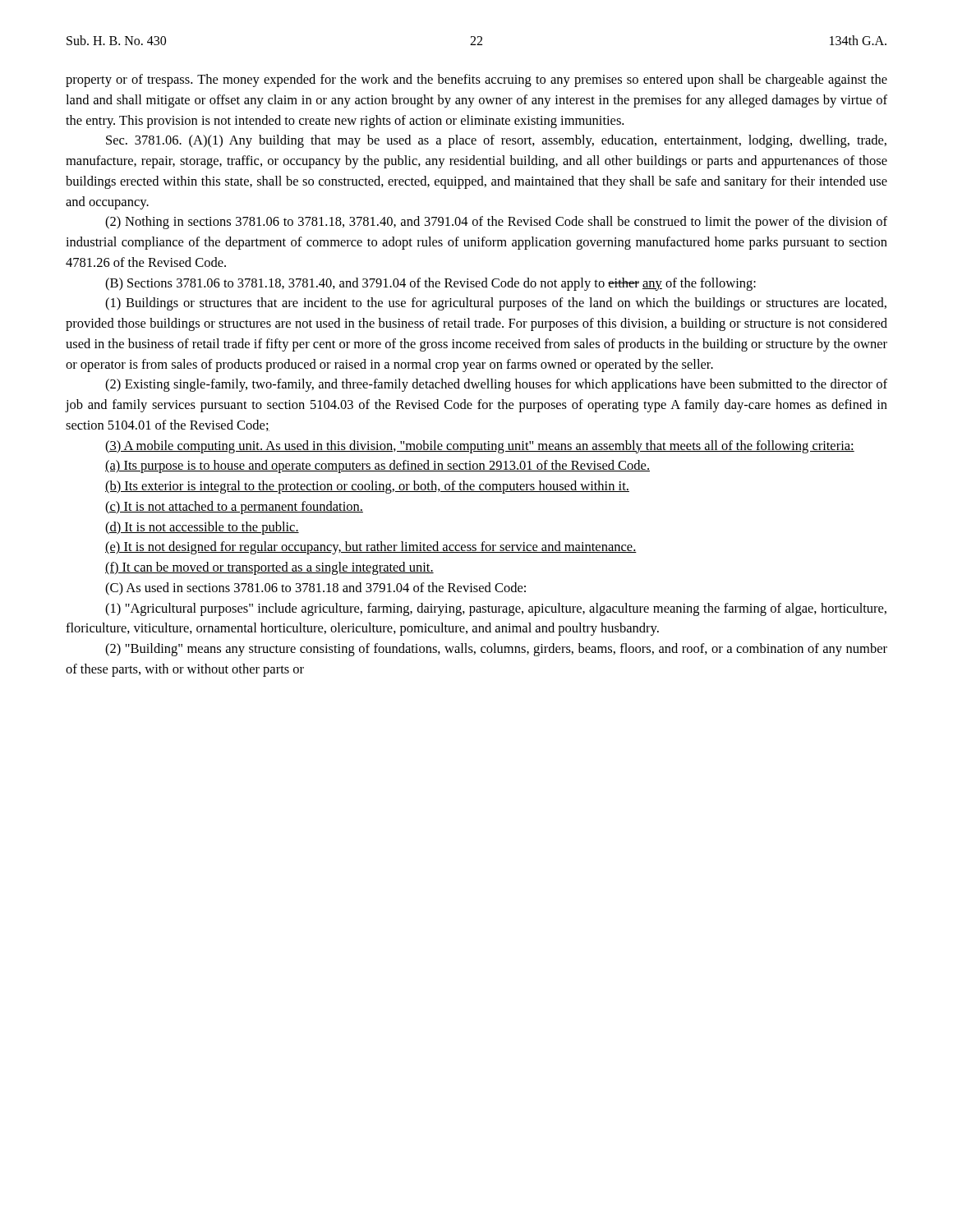
Task: Point to the block beginning "(B) Sections 3781.06 to 3781.18,"
Action: pyautogui.click(x=476, y=283)
